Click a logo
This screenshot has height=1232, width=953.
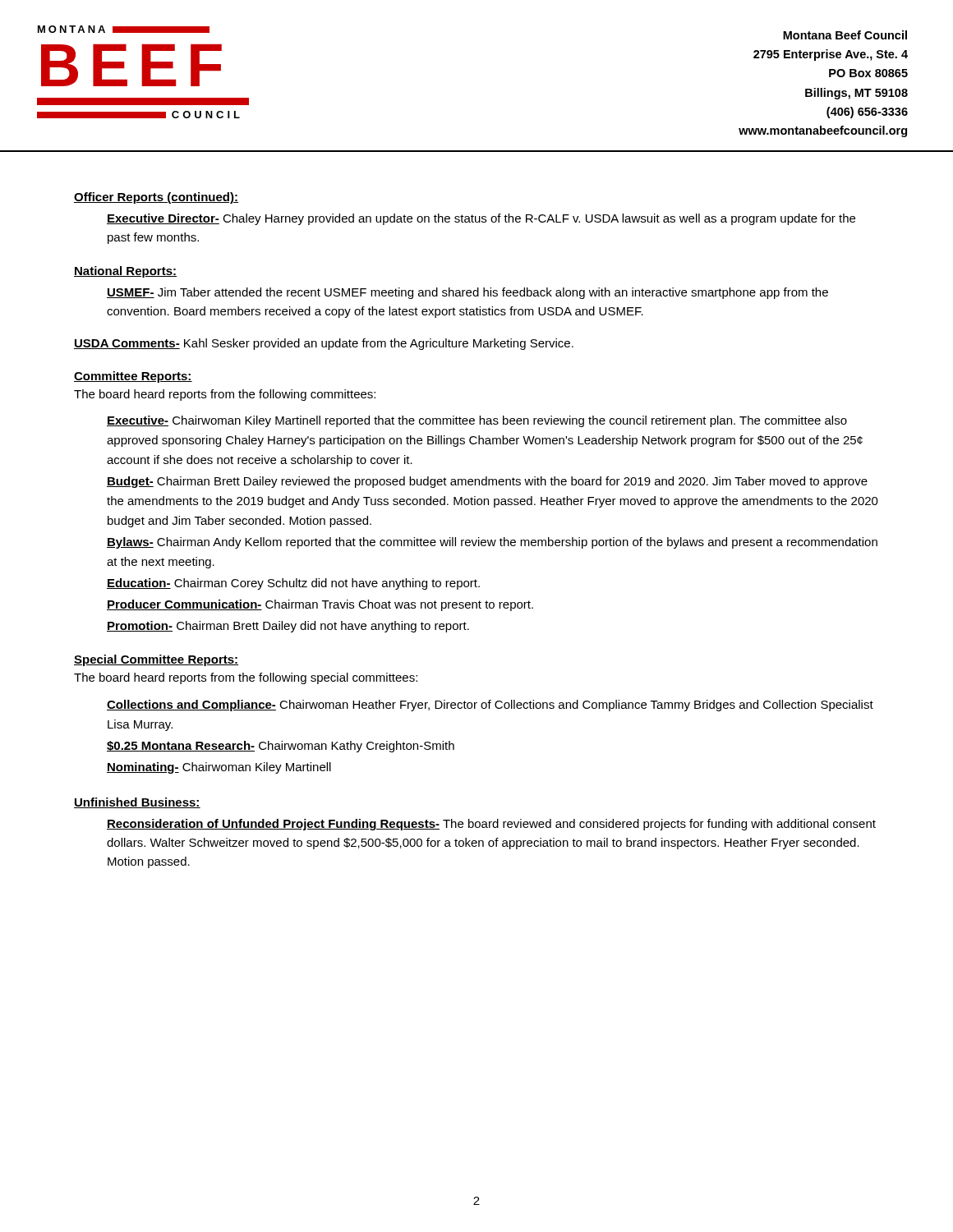pyautogui.click(x=144, y=72)
